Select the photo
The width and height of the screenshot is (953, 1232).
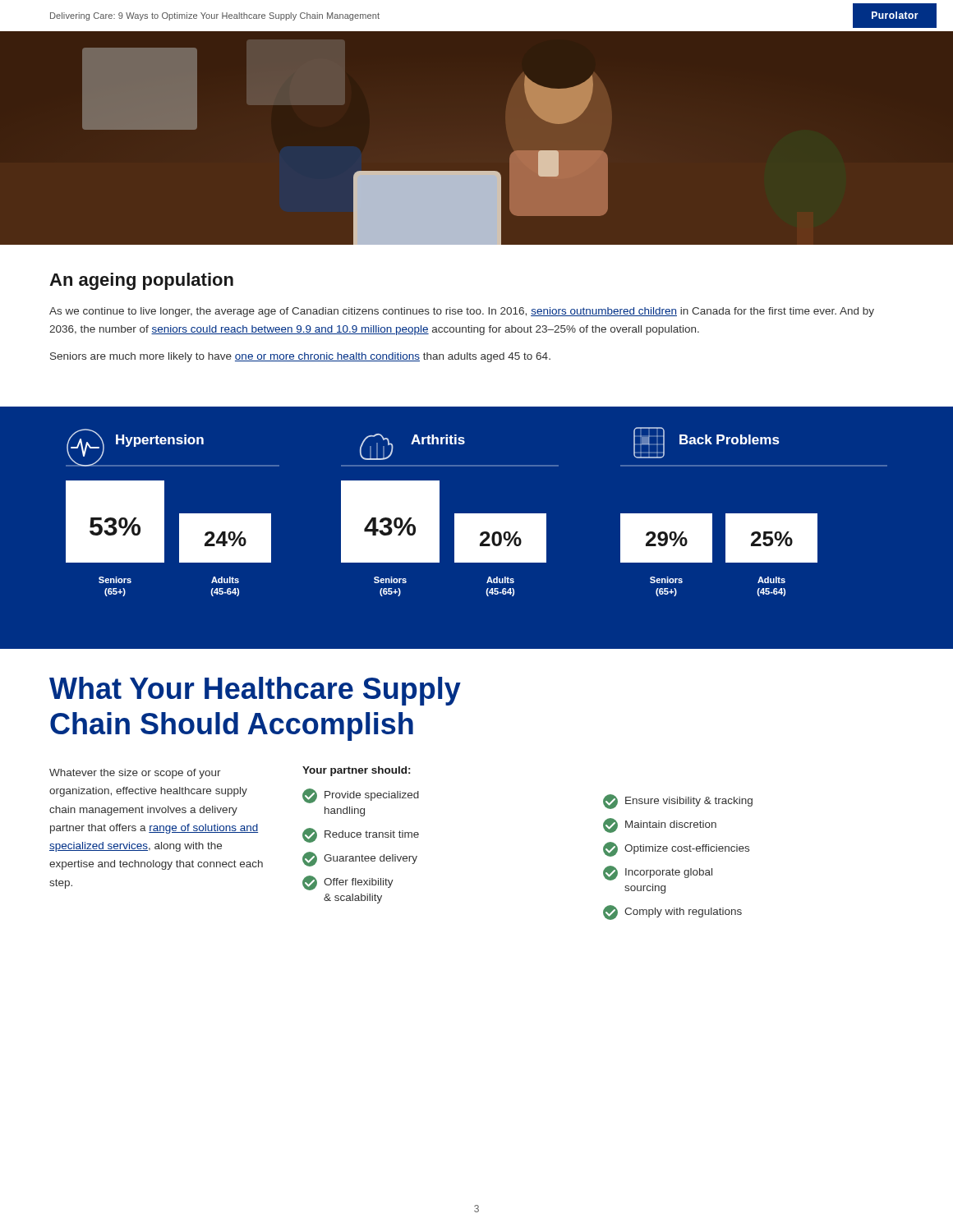pyautogui.click(x=476, y=138)
